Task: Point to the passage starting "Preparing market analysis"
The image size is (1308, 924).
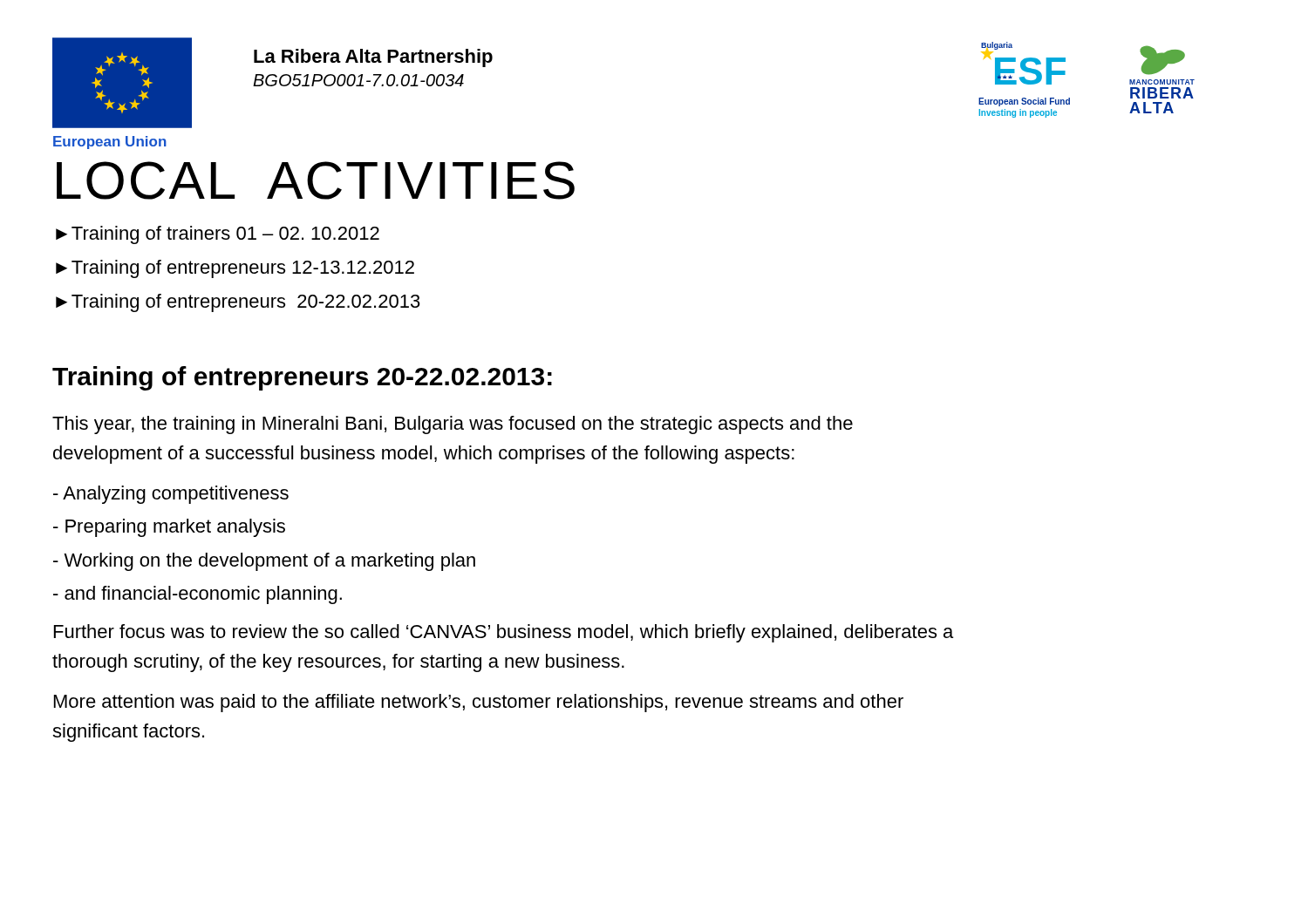Action: coord(169,526)
